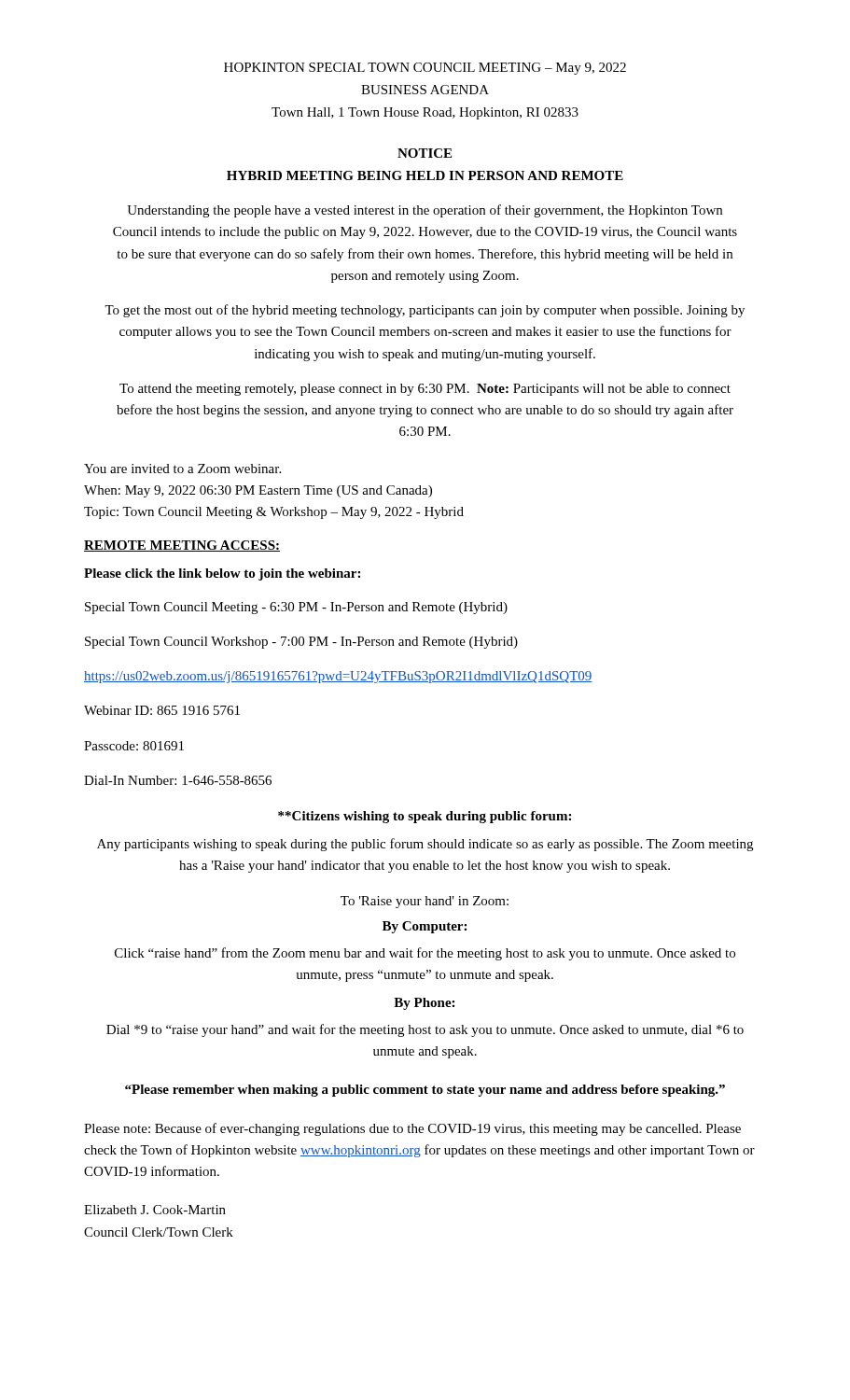
Task: Click the title that begins "HOPKINTON SPECIAL TOWN"
Action: point(425,90)
